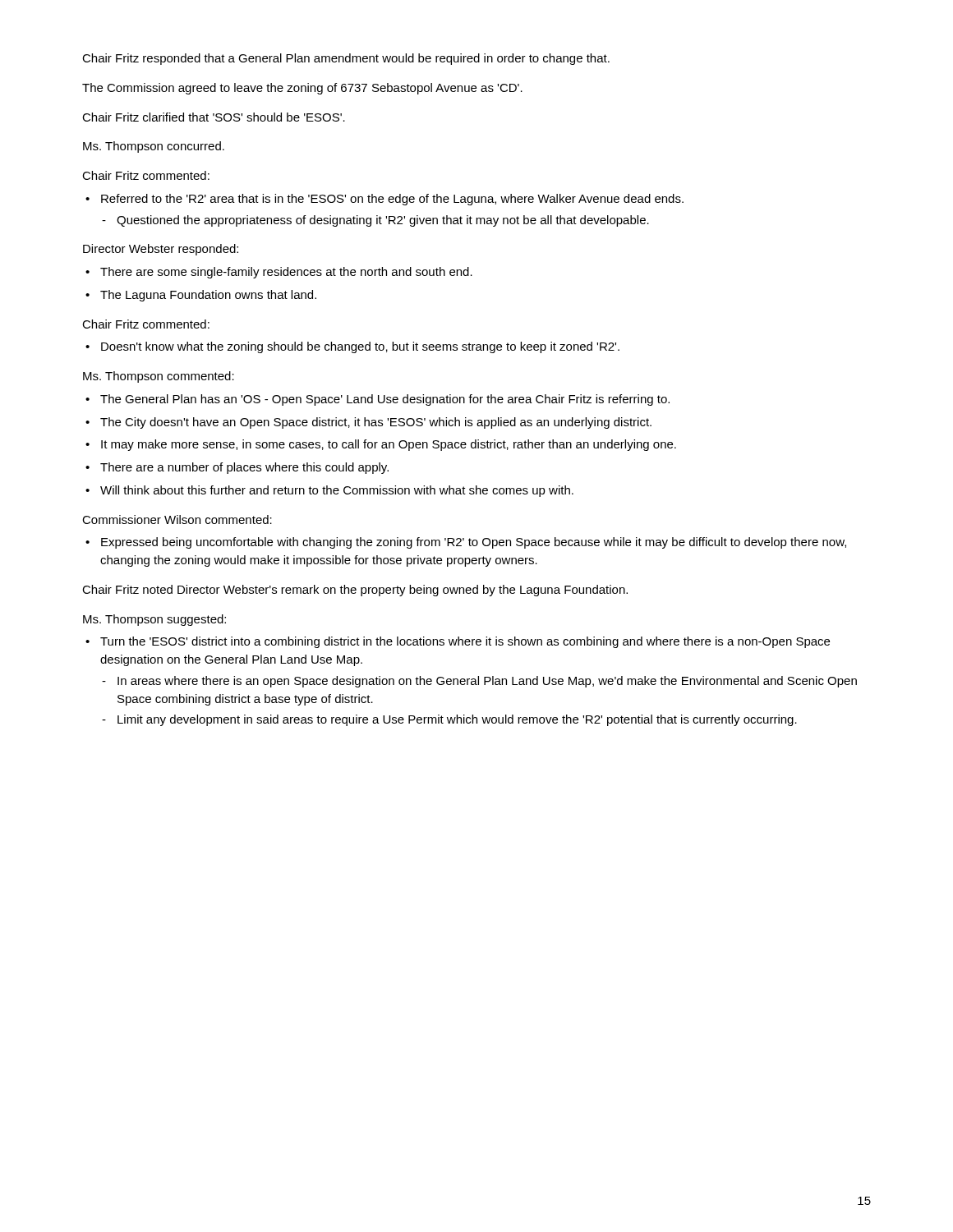The image size is (953, 1232).
Task: Where does it say "Ms. Thompson suggested:"?
Action: coord(155,618)
